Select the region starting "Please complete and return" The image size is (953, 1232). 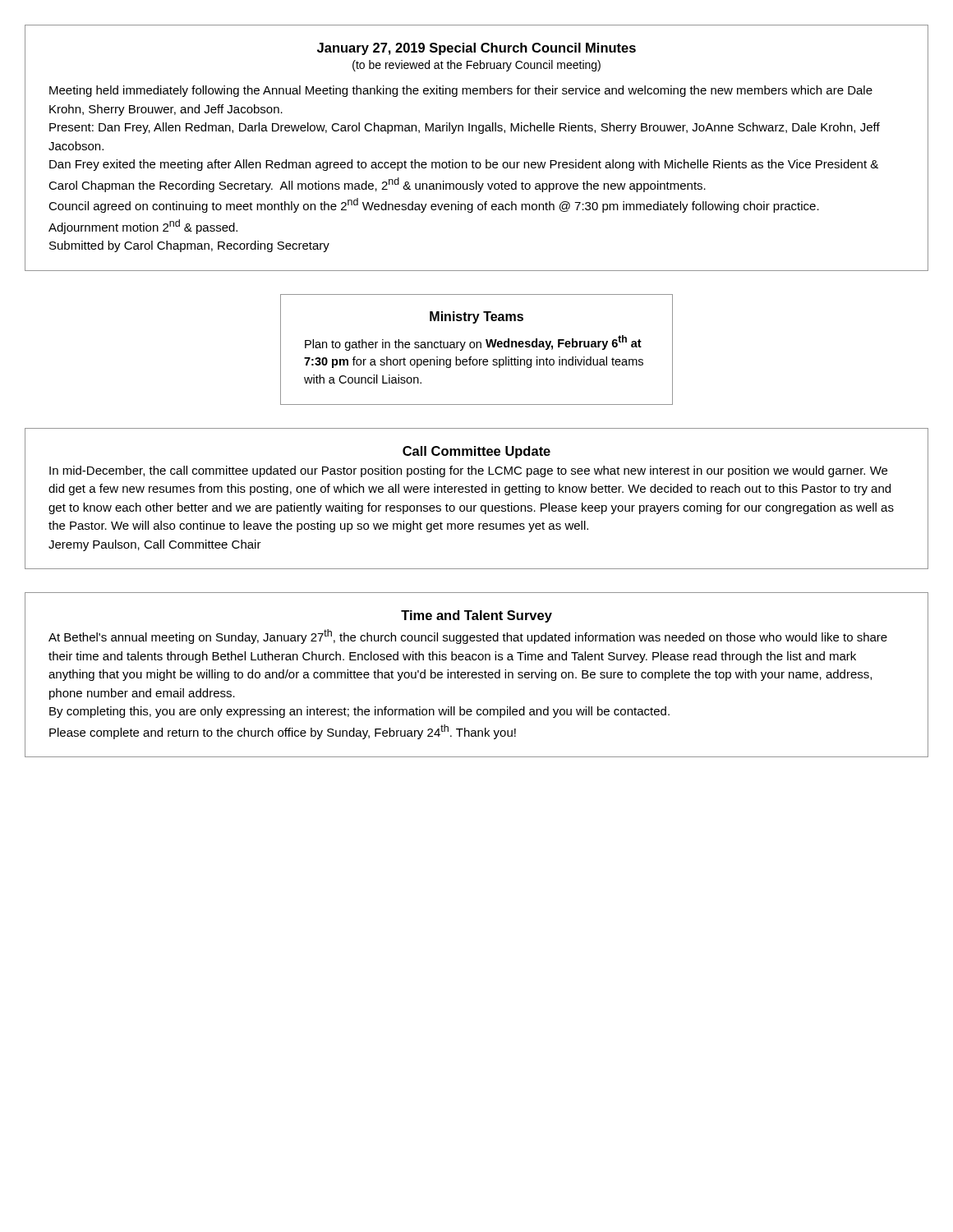coord(476,731)
